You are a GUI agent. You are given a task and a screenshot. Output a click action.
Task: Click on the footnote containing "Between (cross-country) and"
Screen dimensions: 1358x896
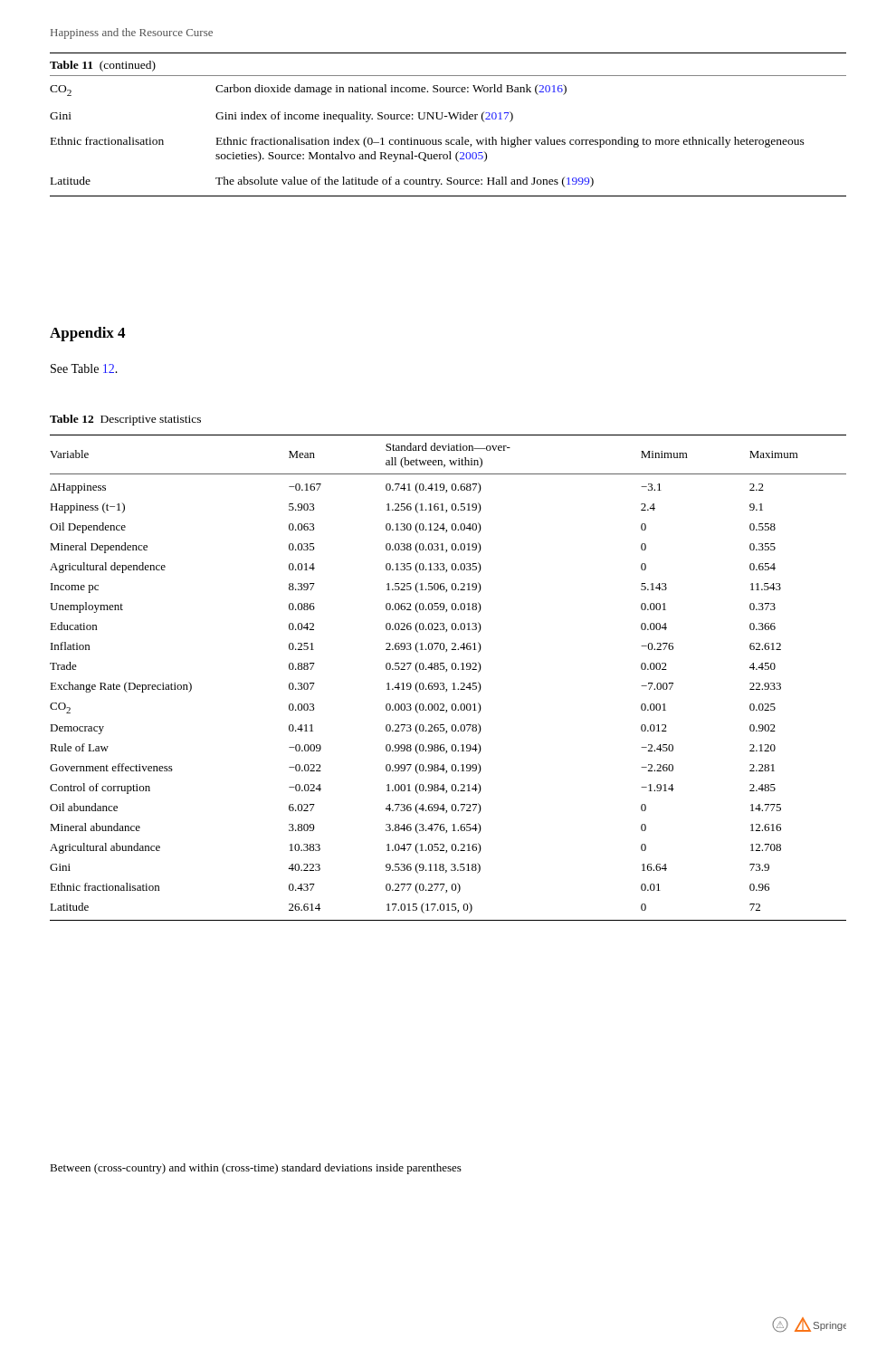[256, 1167]
